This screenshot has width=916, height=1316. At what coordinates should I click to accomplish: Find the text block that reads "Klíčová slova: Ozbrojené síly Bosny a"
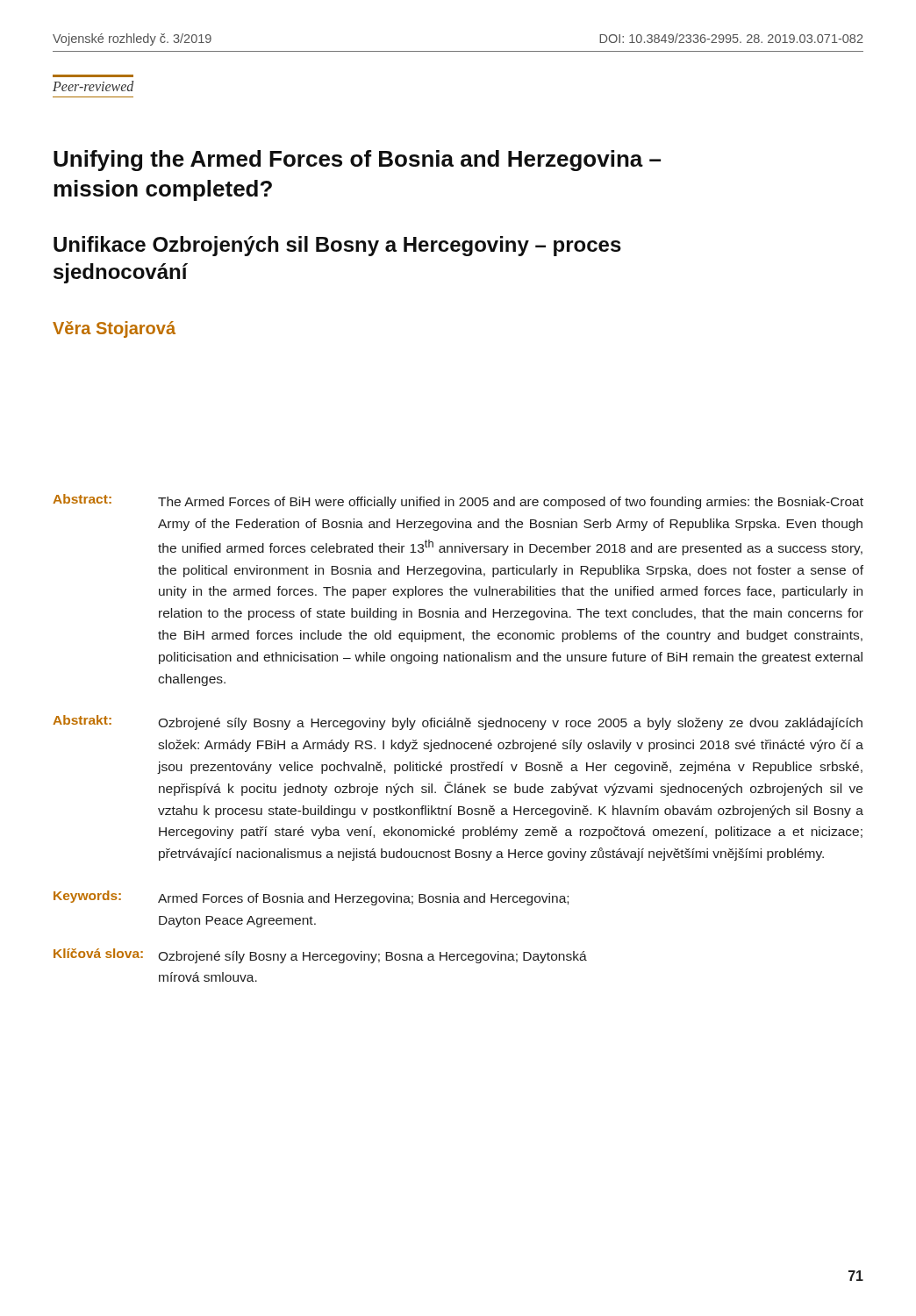pos(320,967)
